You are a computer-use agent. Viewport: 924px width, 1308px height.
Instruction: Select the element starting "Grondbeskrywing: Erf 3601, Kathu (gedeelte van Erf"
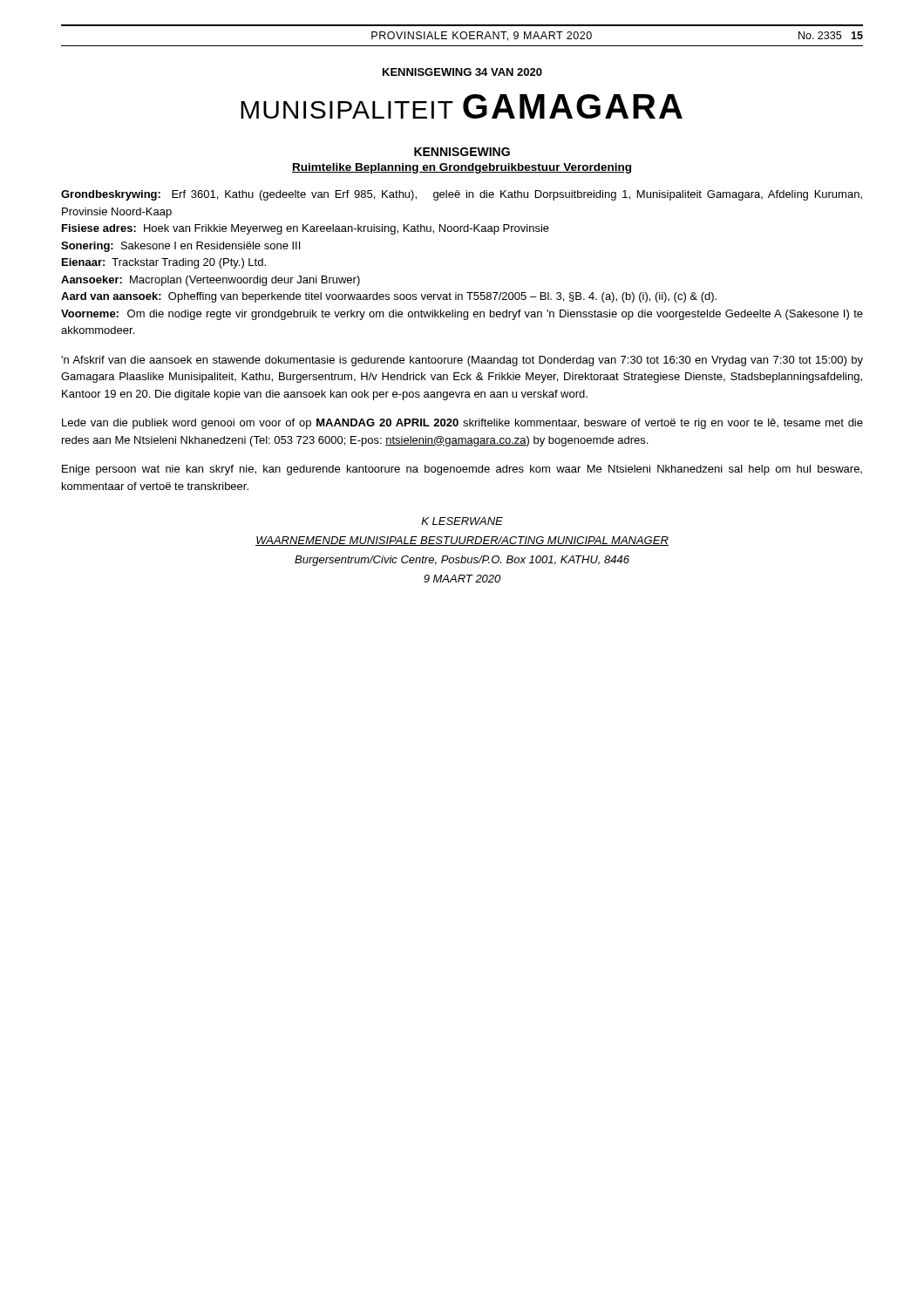[x=462, y=195]
